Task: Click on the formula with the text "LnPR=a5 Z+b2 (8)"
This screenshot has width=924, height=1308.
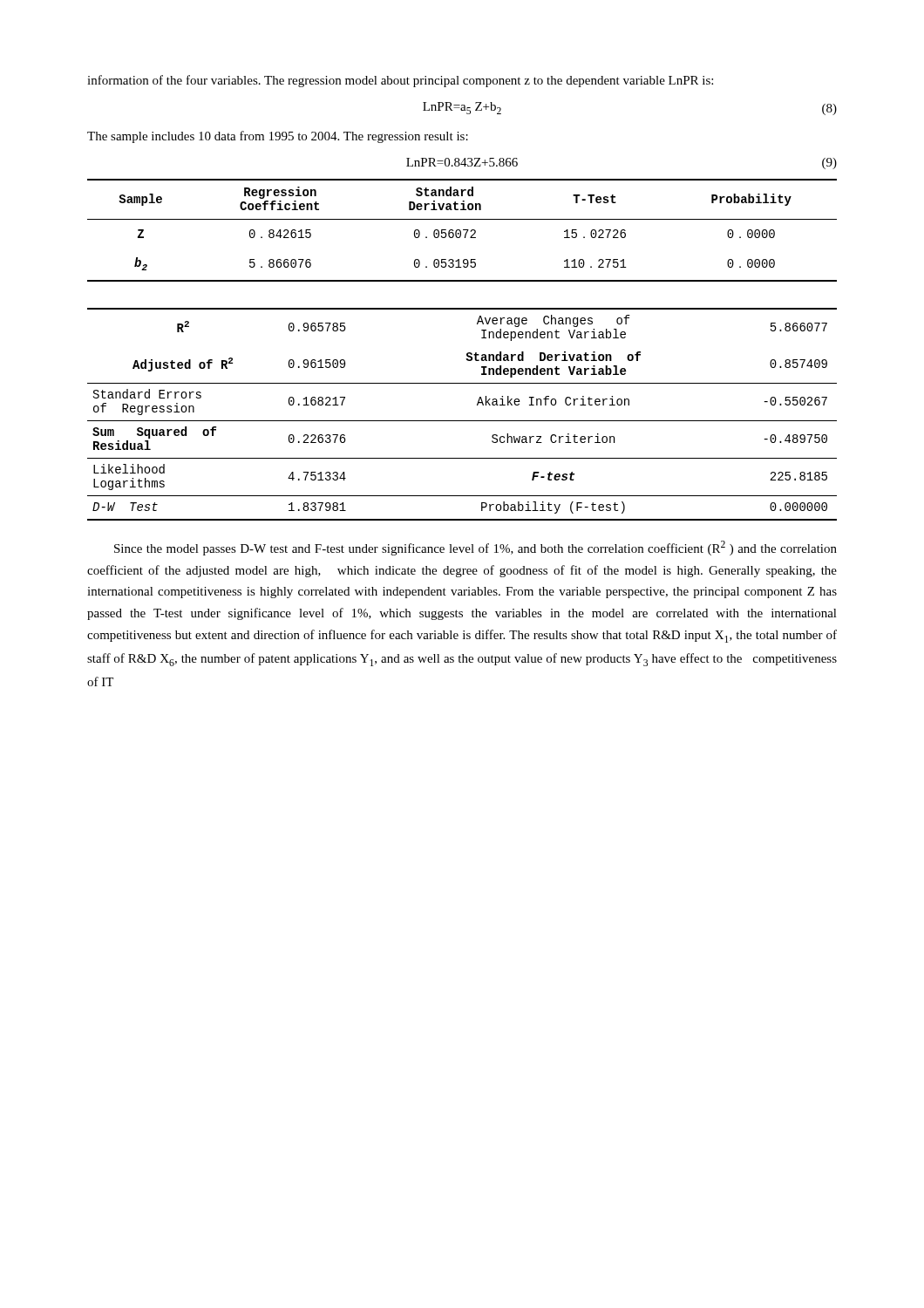Action: coord(457,108)
